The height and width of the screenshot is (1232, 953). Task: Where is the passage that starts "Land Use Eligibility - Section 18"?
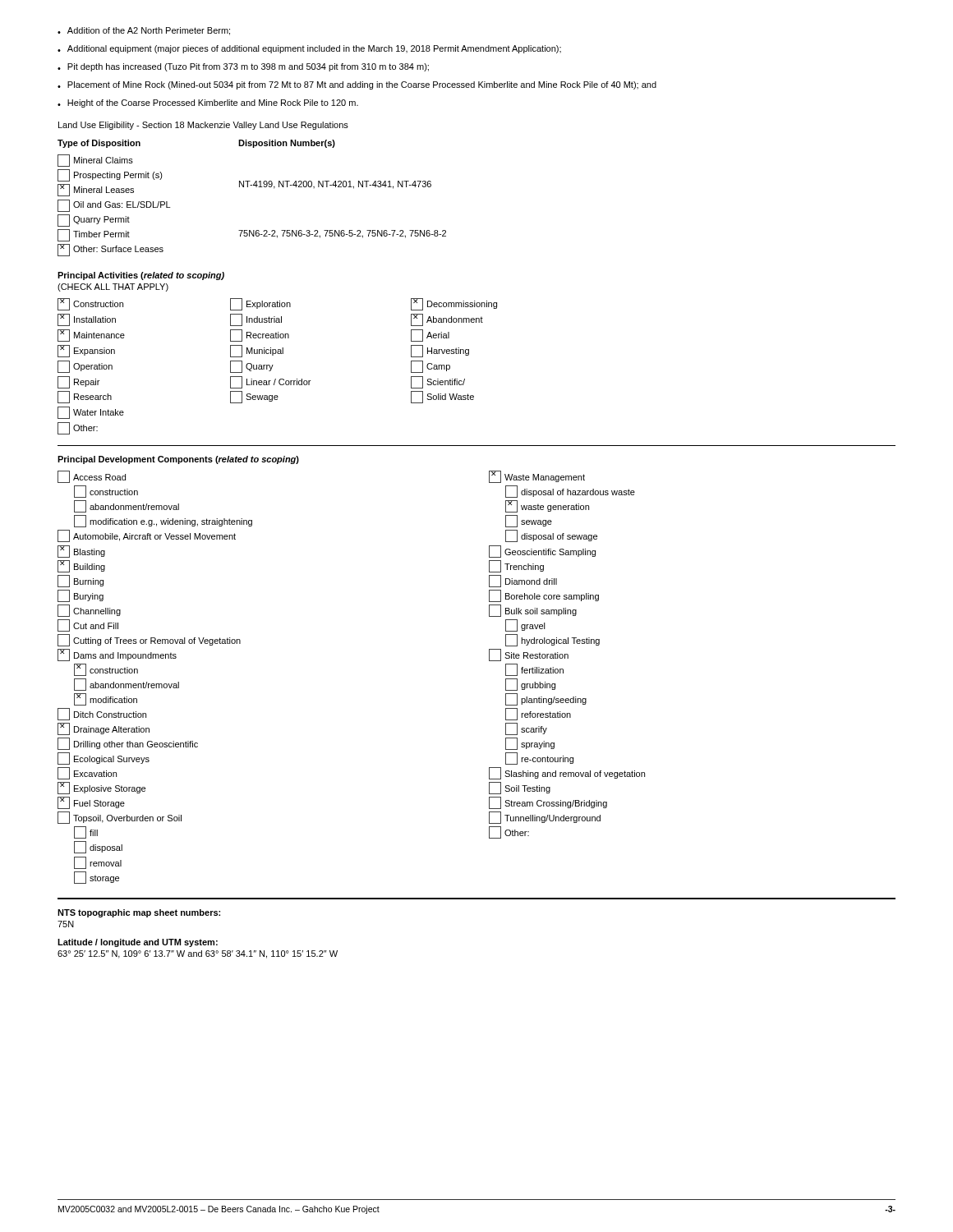coord(203,125)
